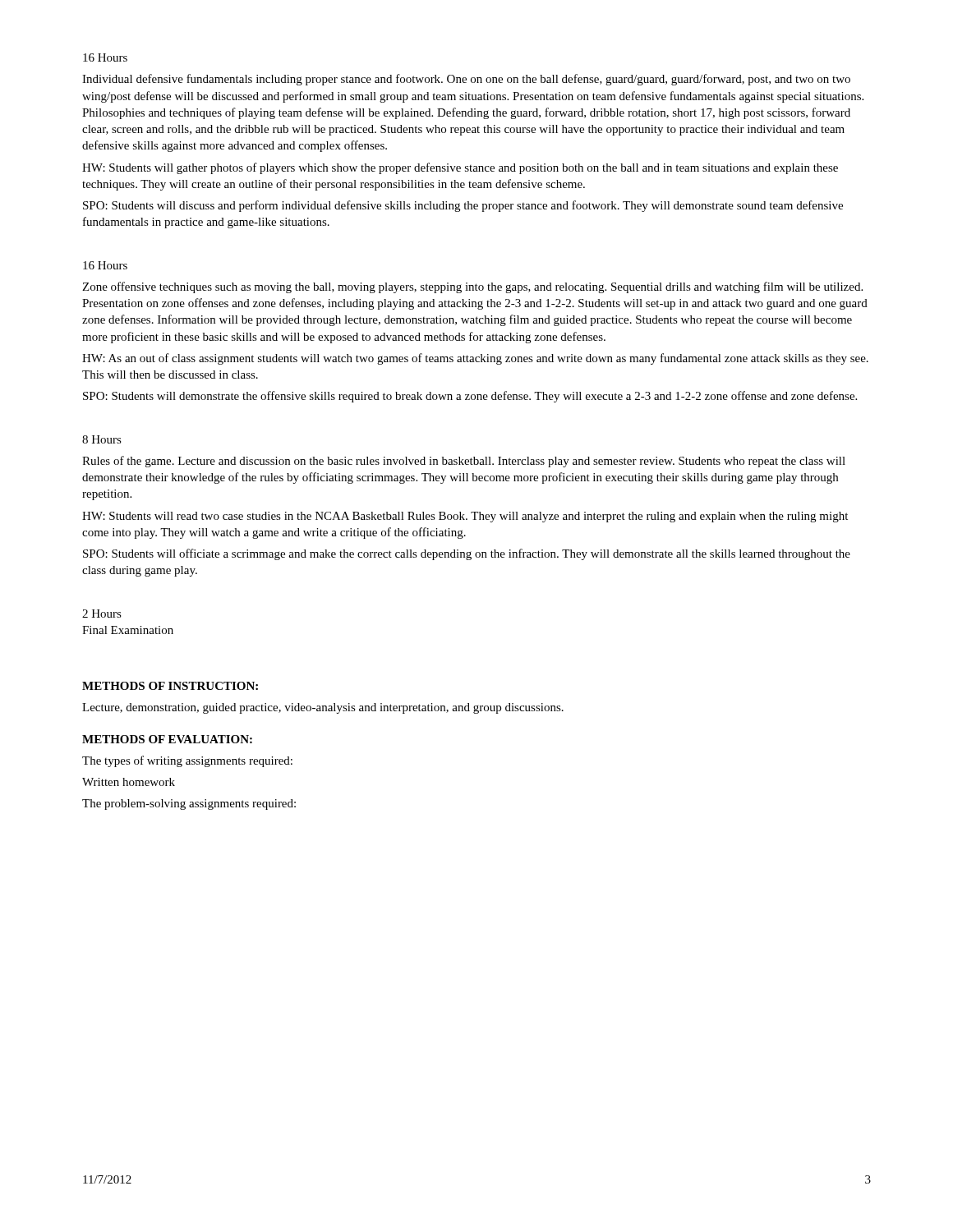Where does it say "2 HoursFinal Examination"?
Viewport: 953px width, 1232px height.
102,614
